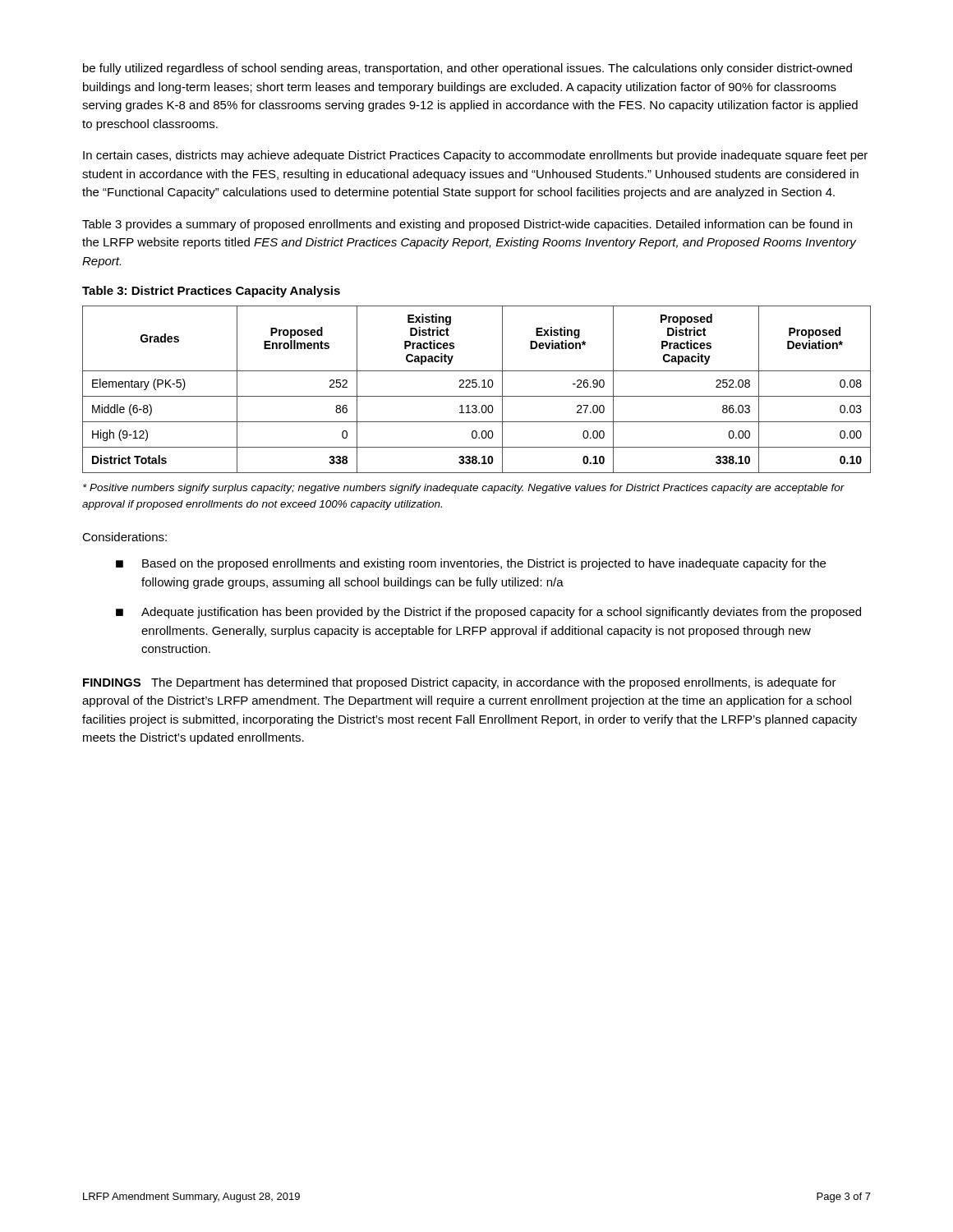This screenshot has height=1232, width=953.
Task: Click on the region starting "Positive numbers signify surplus capacity; negative numbers"
Action: click(x=463, y=496)
